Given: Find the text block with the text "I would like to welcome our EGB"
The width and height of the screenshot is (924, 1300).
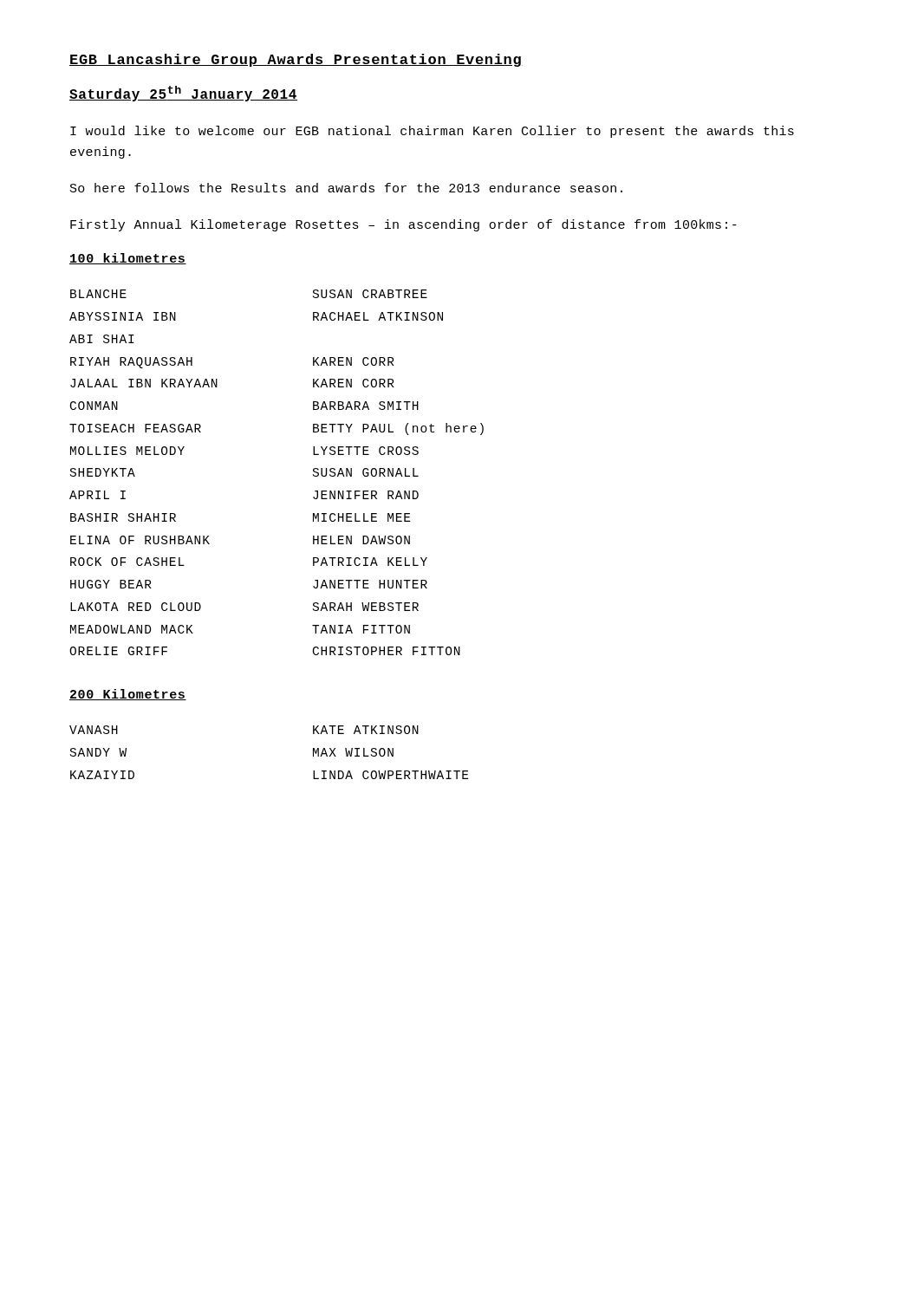Looking at the screenshot, I should click(x=432, y=143).
